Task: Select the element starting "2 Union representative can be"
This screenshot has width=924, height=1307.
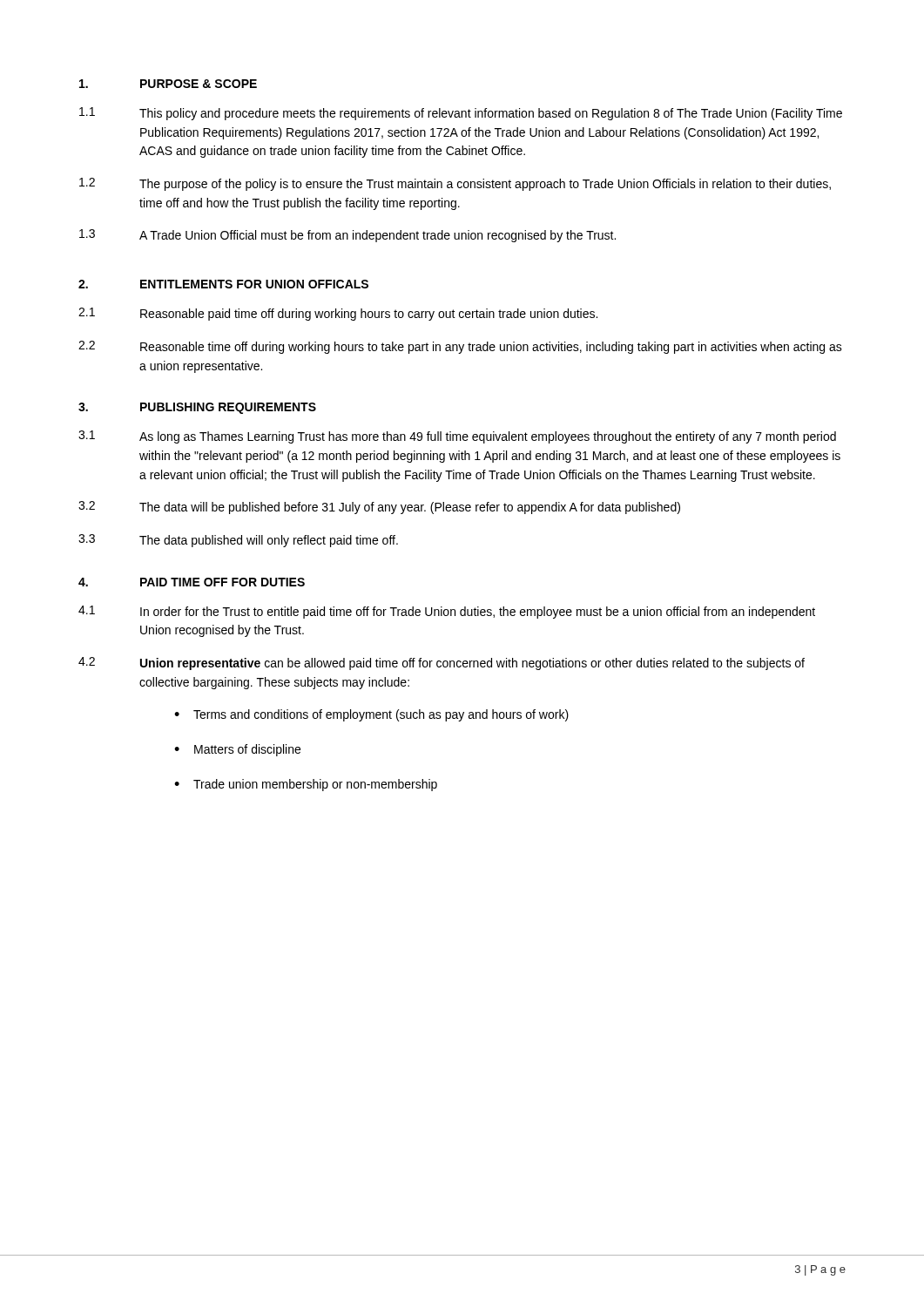Action: pos(462,673)
